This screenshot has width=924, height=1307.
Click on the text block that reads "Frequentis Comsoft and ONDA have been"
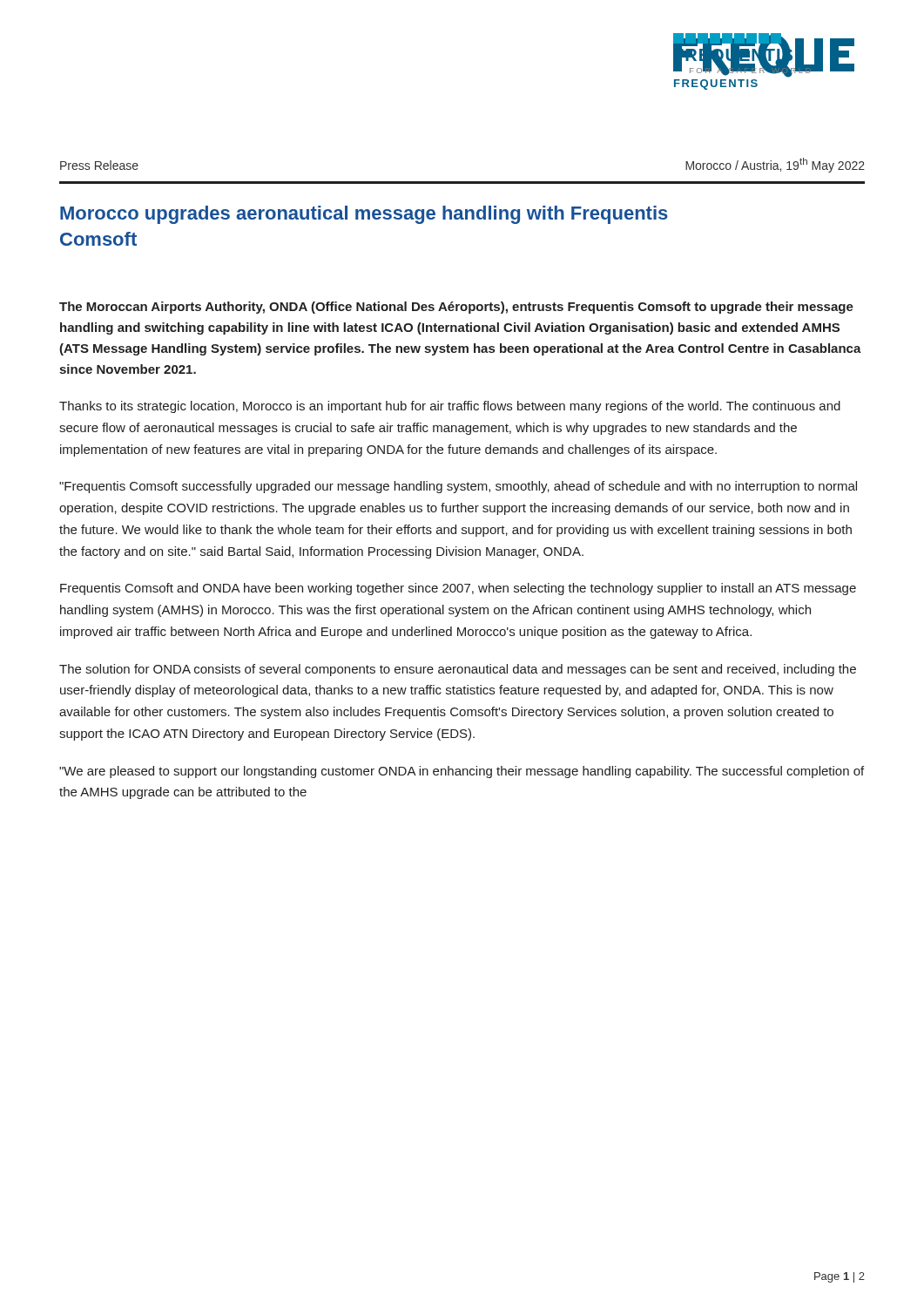(x=458, y=610)
